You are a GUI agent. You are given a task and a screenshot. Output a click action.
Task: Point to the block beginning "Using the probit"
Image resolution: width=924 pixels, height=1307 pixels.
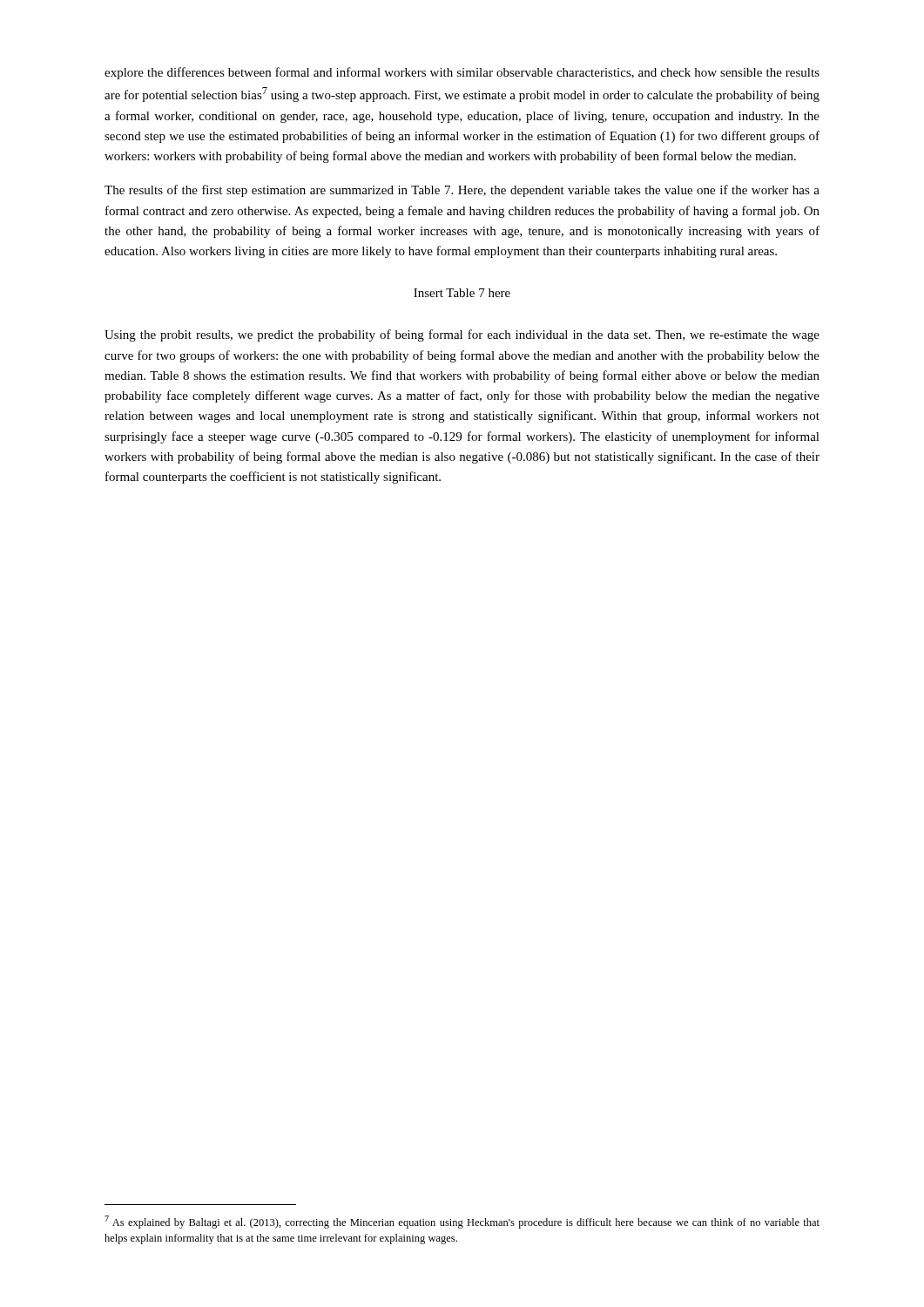click(462, 406)
